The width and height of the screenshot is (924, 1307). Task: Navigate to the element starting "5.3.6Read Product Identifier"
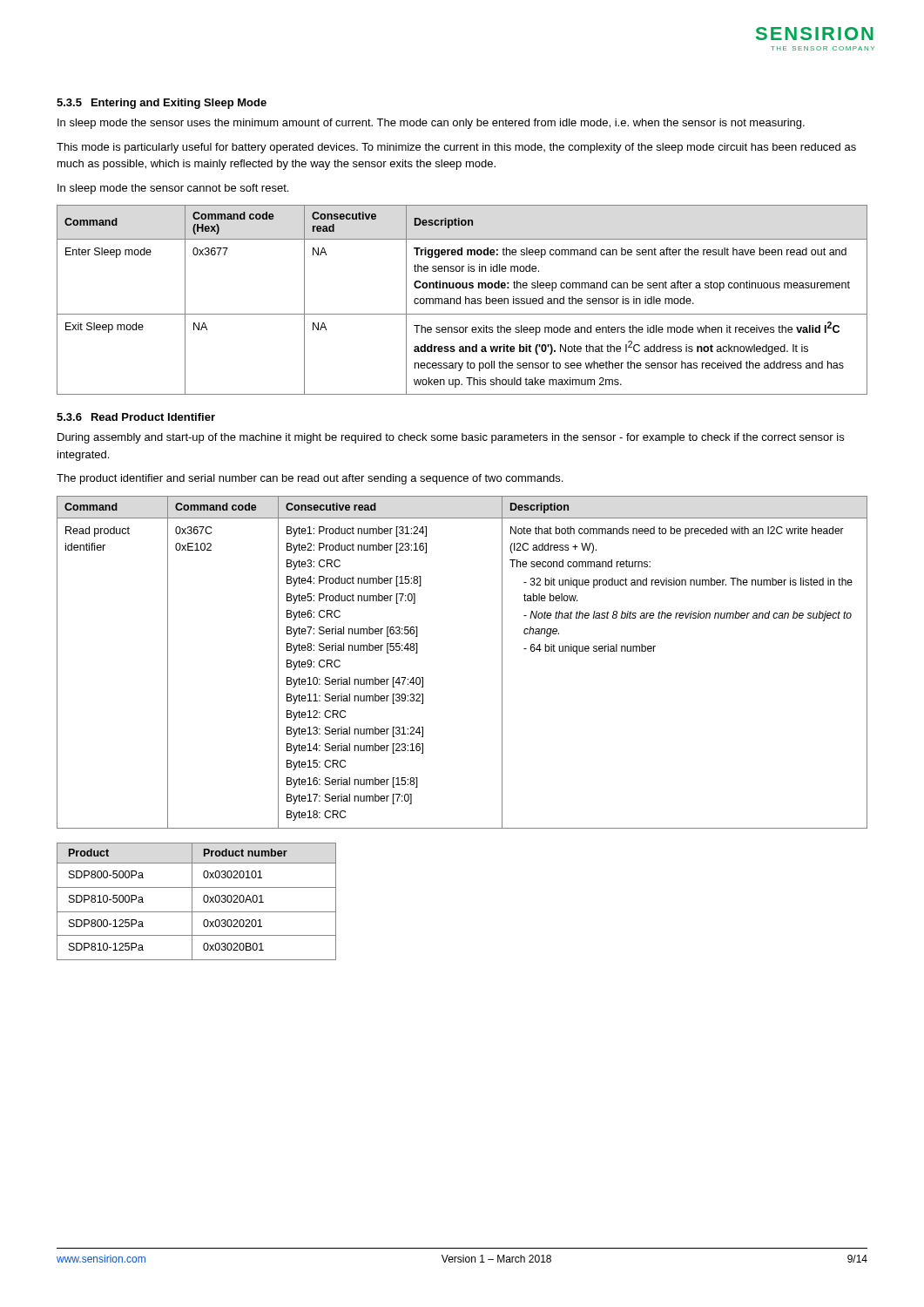coord(136,417)
